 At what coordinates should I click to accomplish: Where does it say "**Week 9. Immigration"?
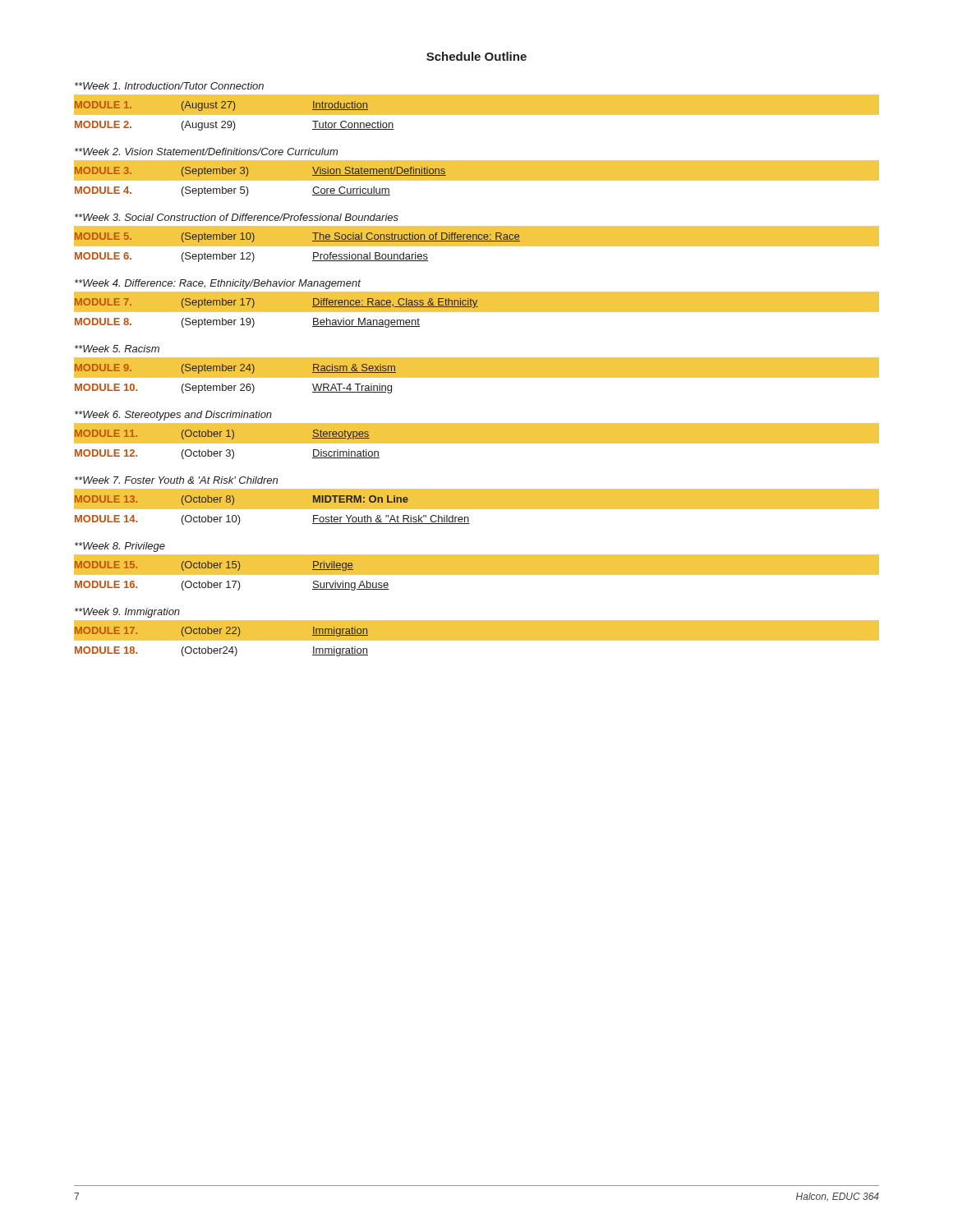[127, 611]
